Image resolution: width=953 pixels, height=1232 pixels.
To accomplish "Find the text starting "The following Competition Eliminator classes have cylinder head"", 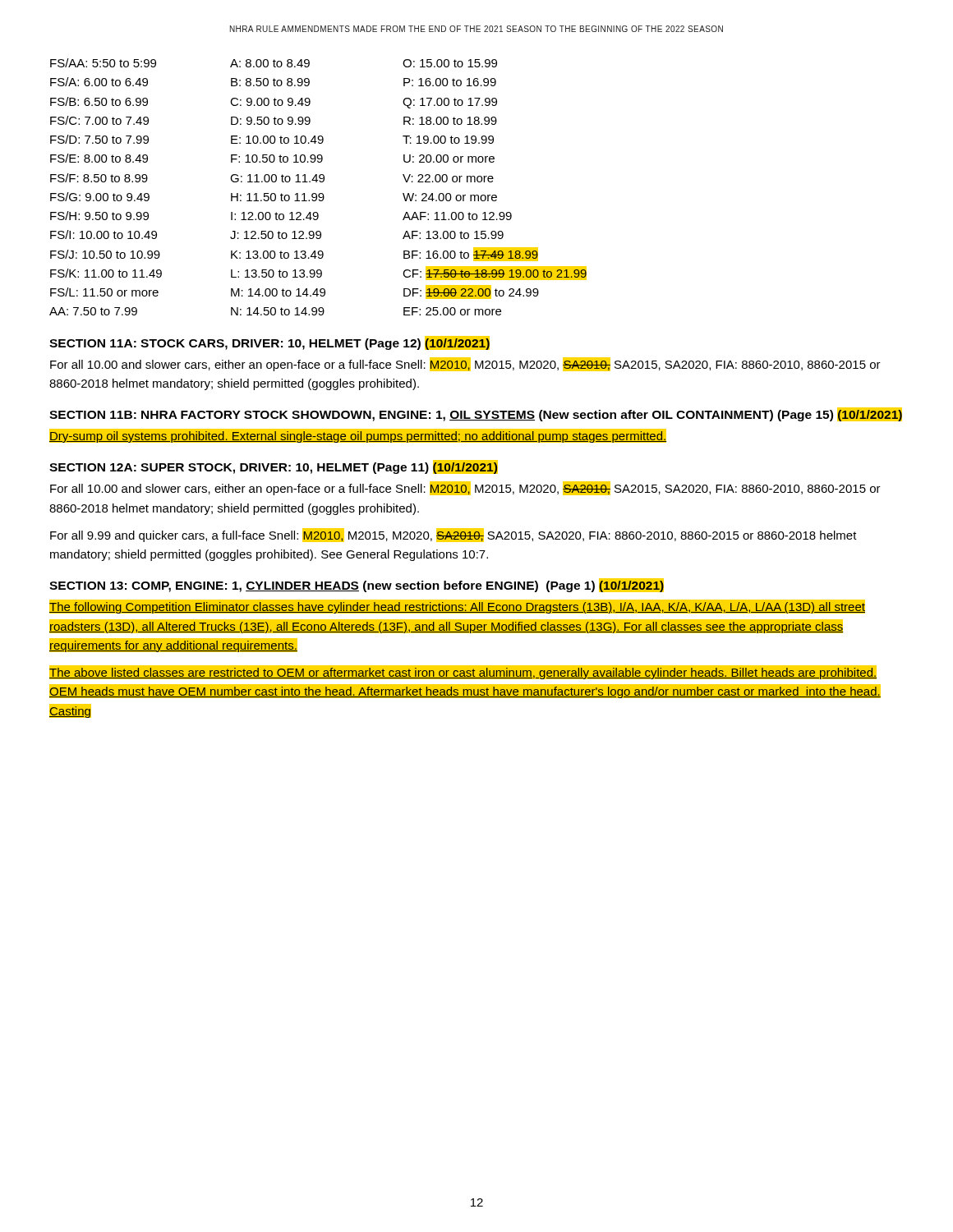I will coord(457,626).
